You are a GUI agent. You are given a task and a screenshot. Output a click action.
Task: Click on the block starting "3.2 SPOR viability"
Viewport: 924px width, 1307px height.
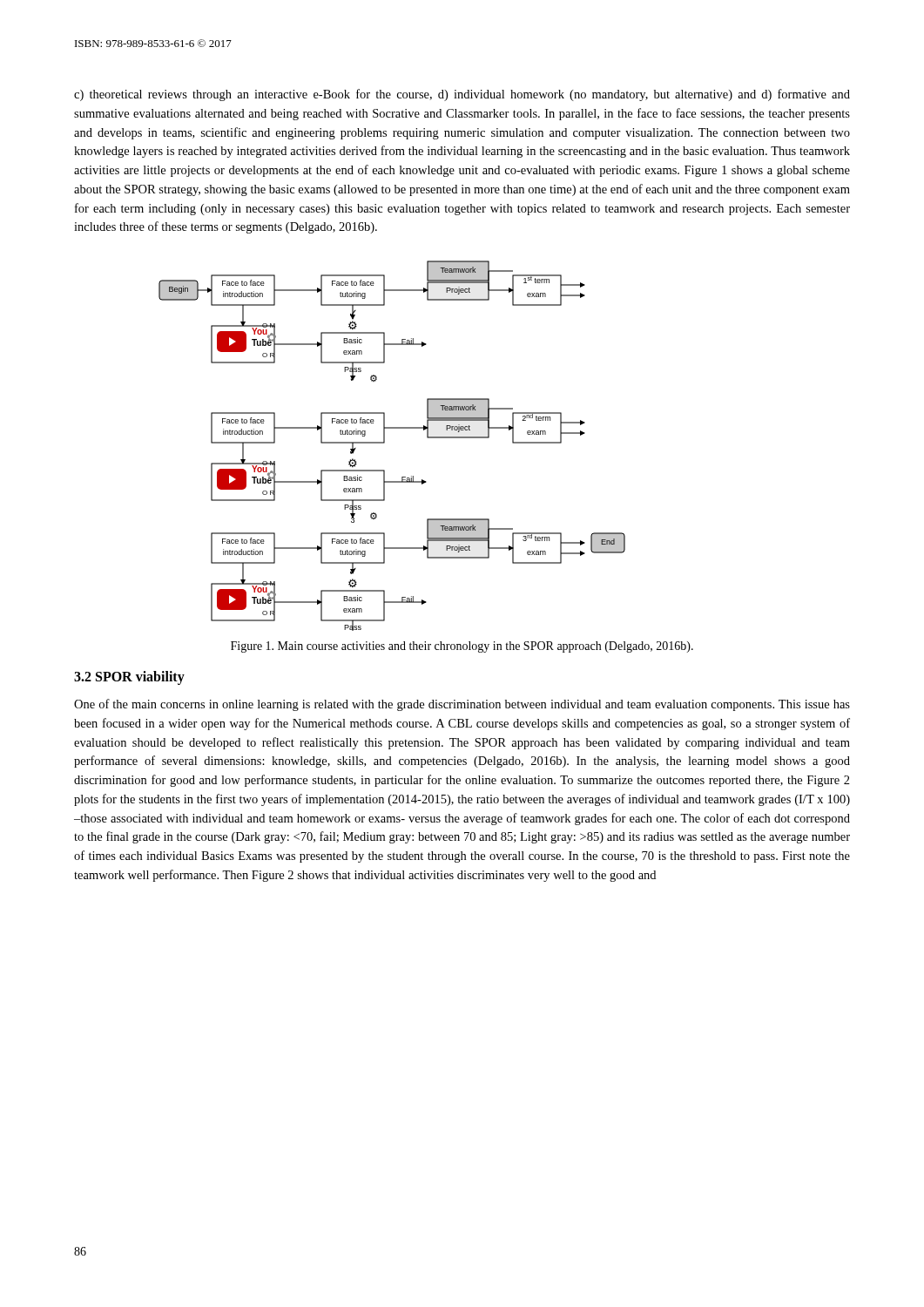129,677
